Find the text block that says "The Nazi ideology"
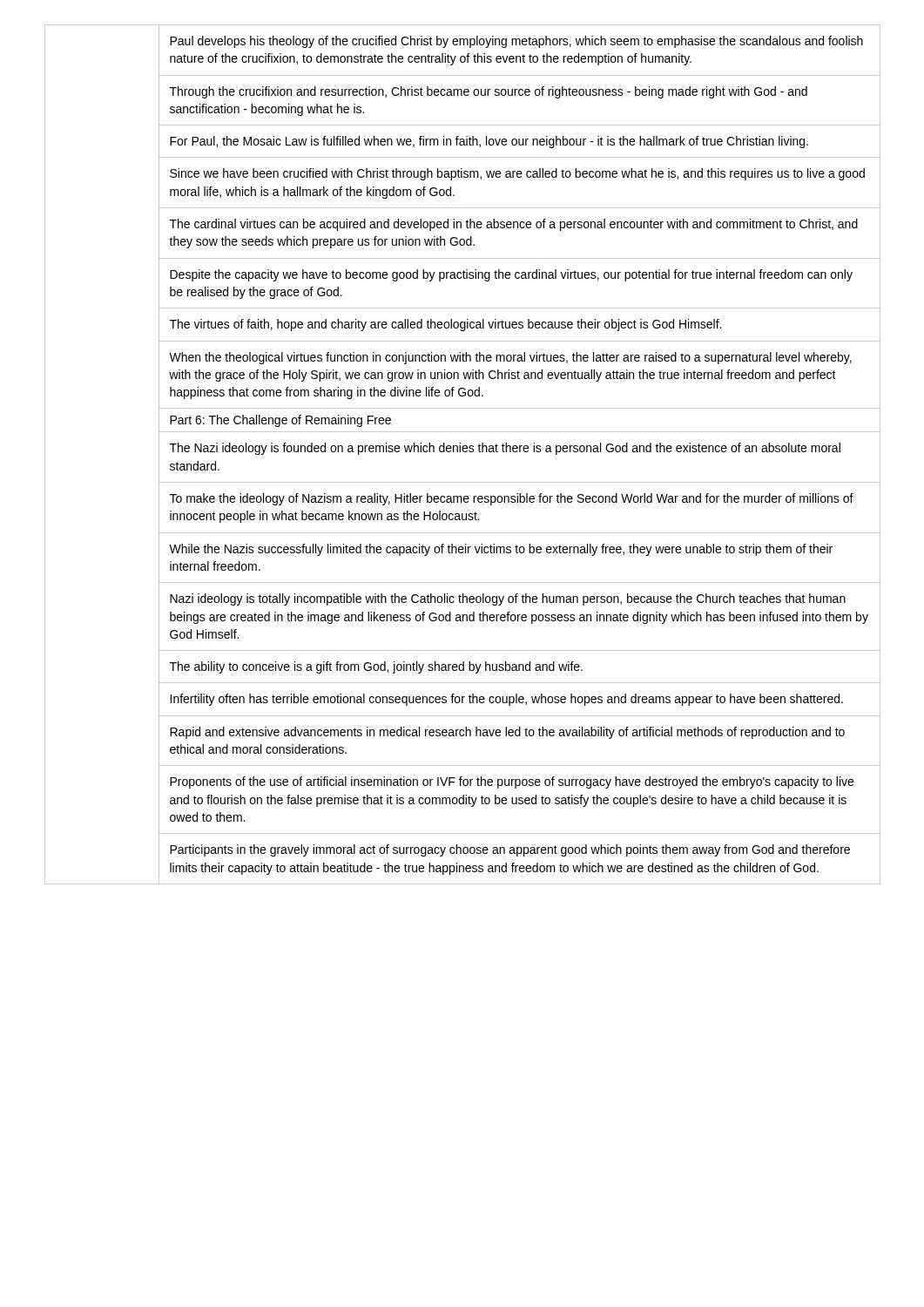The height and width of the screenshot is (1307, 924). click(x=505, y=457)
